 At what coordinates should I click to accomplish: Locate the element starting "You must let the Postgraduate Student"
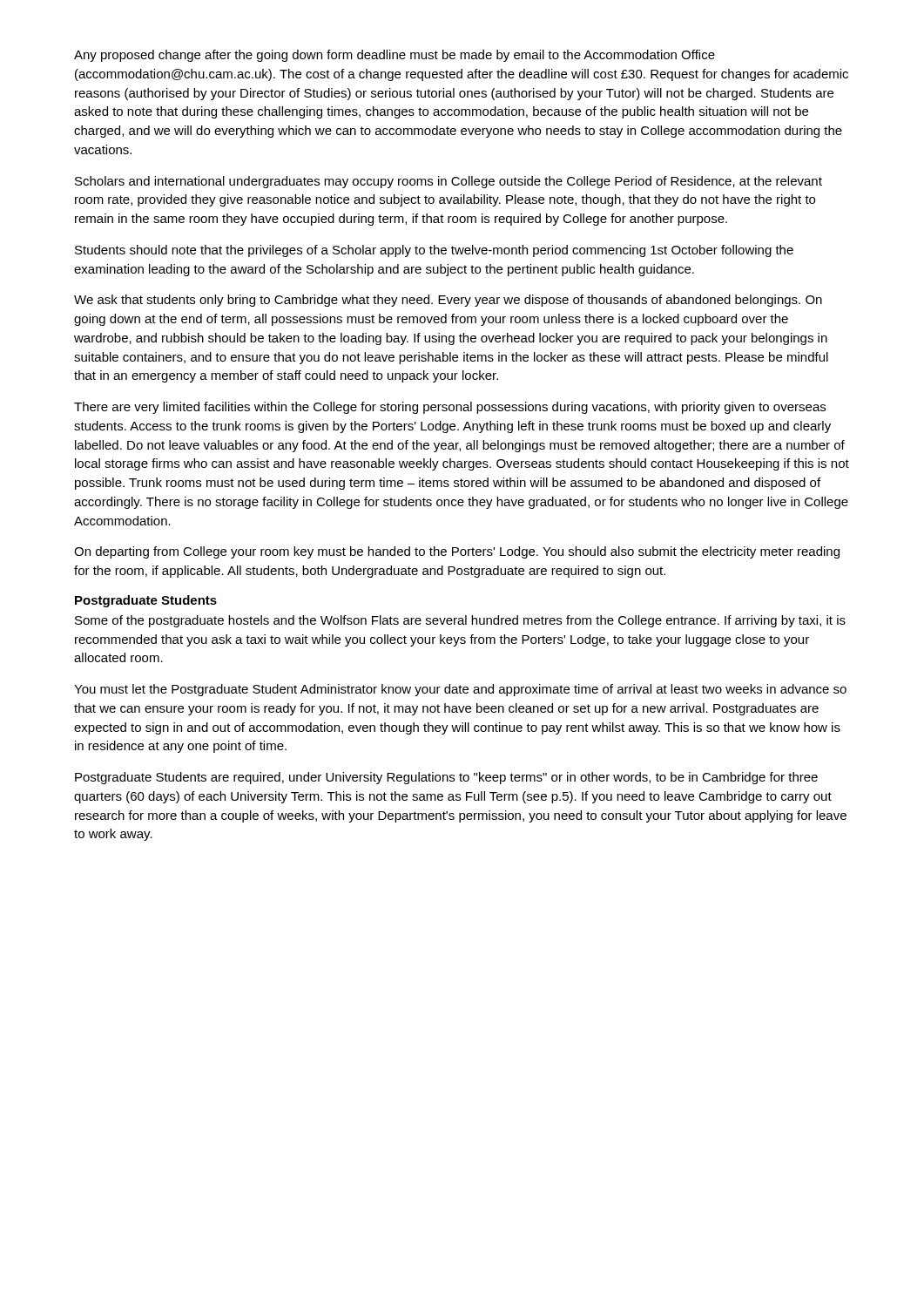pos(460,717)
